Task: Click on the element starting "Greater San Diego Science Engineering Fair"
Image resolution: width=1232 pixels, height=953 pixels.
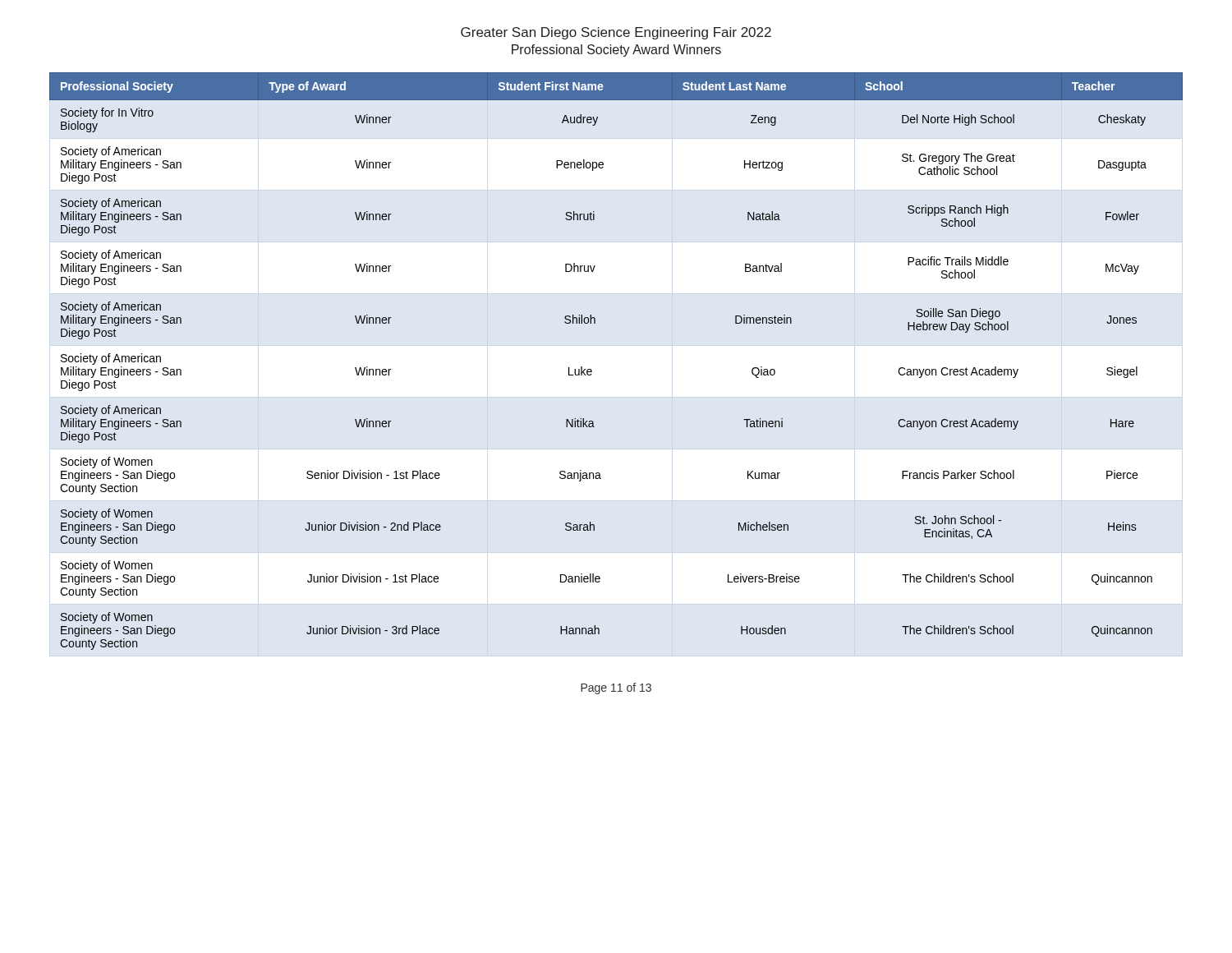Action: (x=616, y=41)
